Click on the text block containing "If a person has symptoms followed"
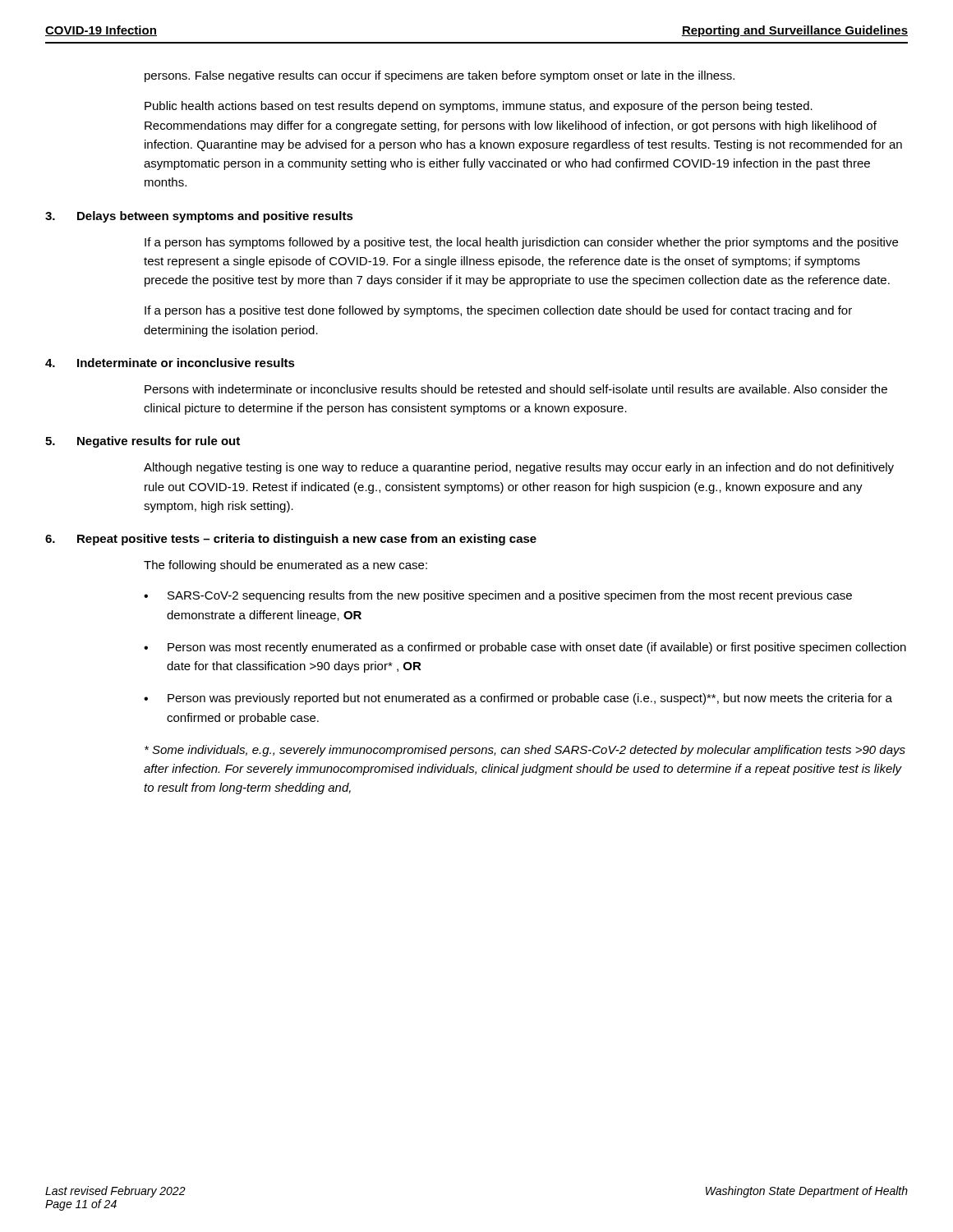The height and width of the screenshot is (1232, 953). 521,261
